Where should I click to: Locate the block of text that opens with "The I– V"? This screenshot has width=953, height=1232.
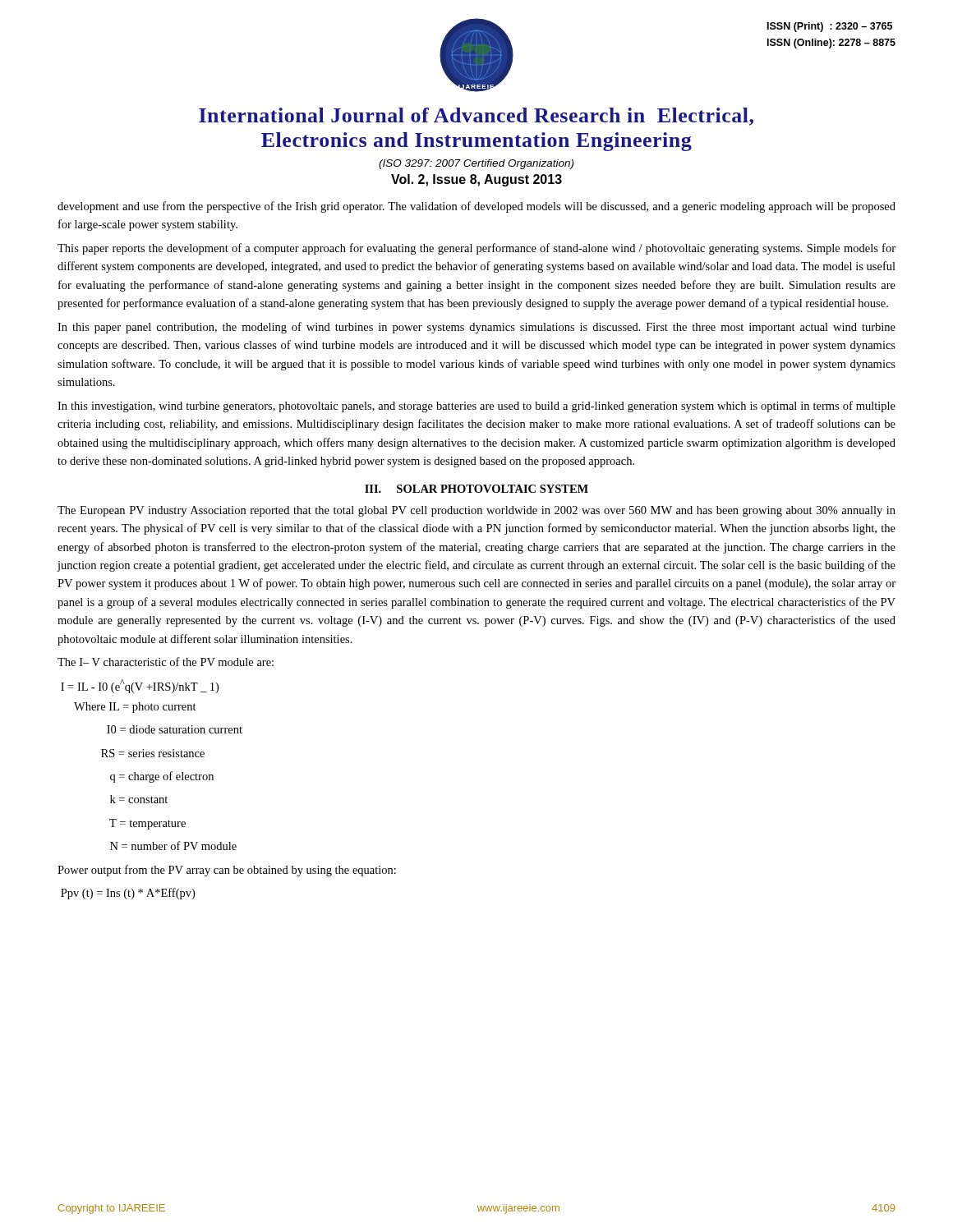166,662
